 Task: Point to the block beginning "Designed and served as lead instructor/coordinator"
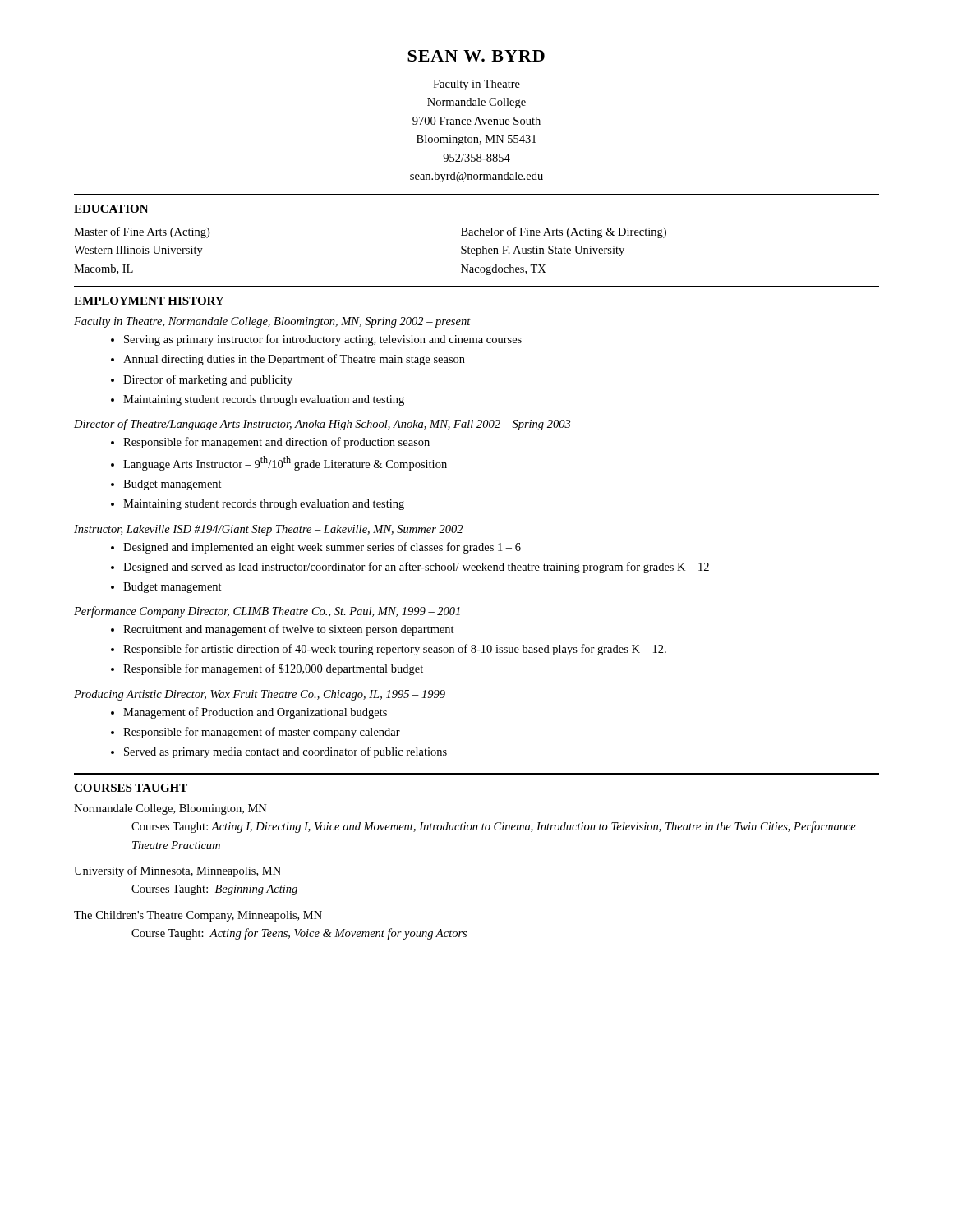(416, 567)
